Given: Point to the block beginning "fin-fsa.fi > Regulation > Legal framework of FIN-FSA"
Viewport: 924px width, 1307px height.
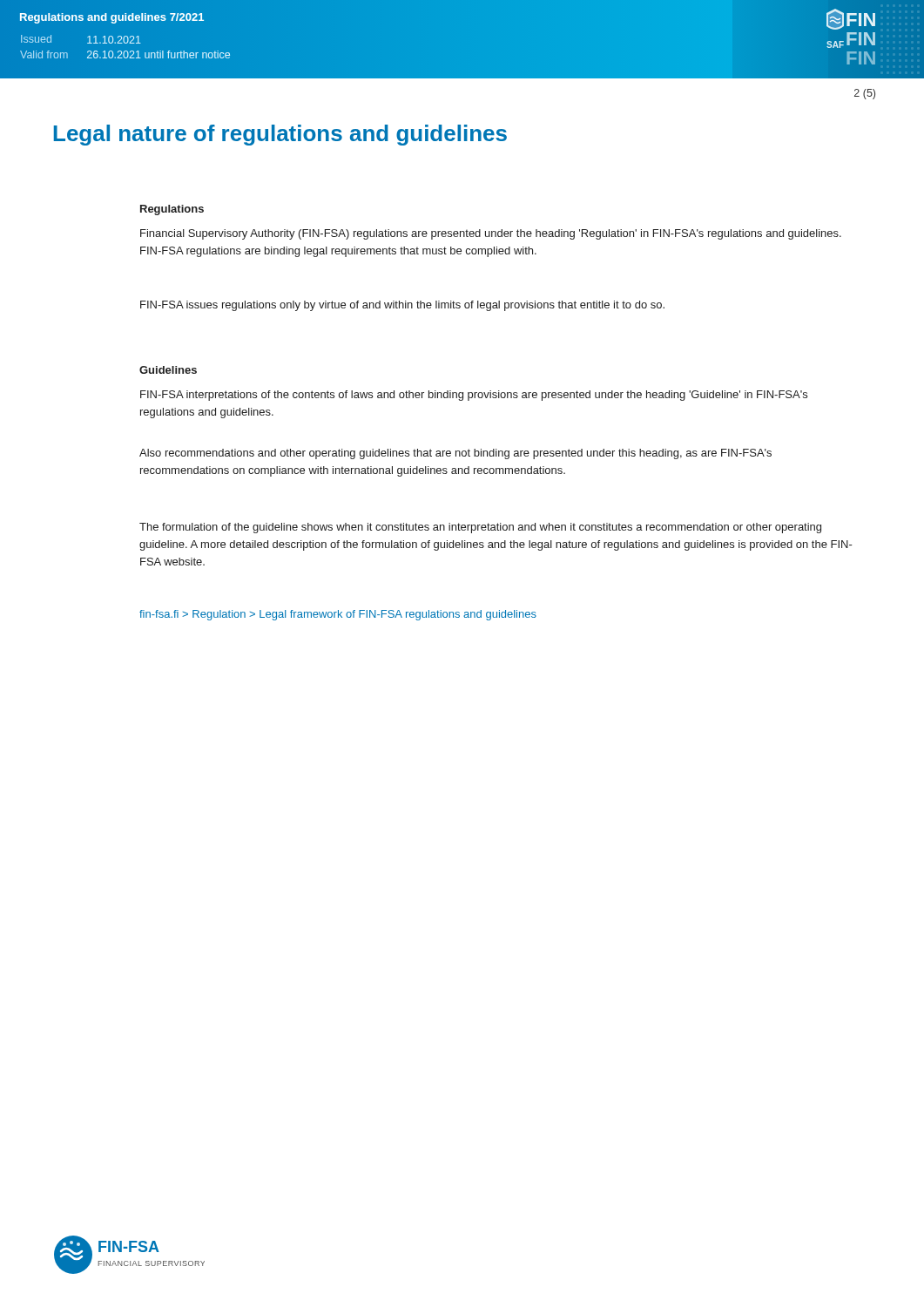Looking at the screenshot, I should (x=338, y=614).
